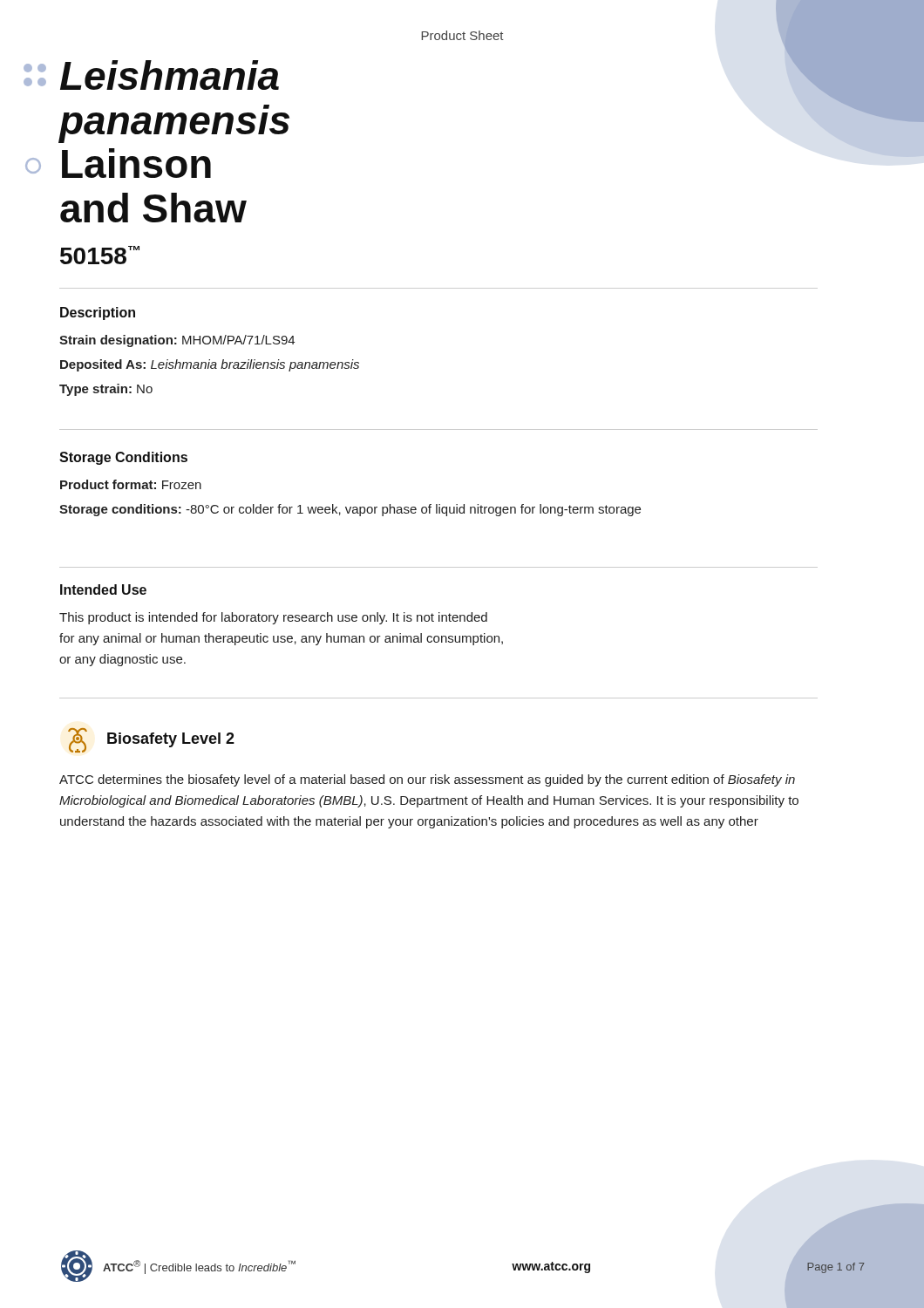
Task: Locate the section header that says "Description Strain designation: MHOM/PA/71/LS94 Deposited As: Leishmania"
Action: point(98,313)
